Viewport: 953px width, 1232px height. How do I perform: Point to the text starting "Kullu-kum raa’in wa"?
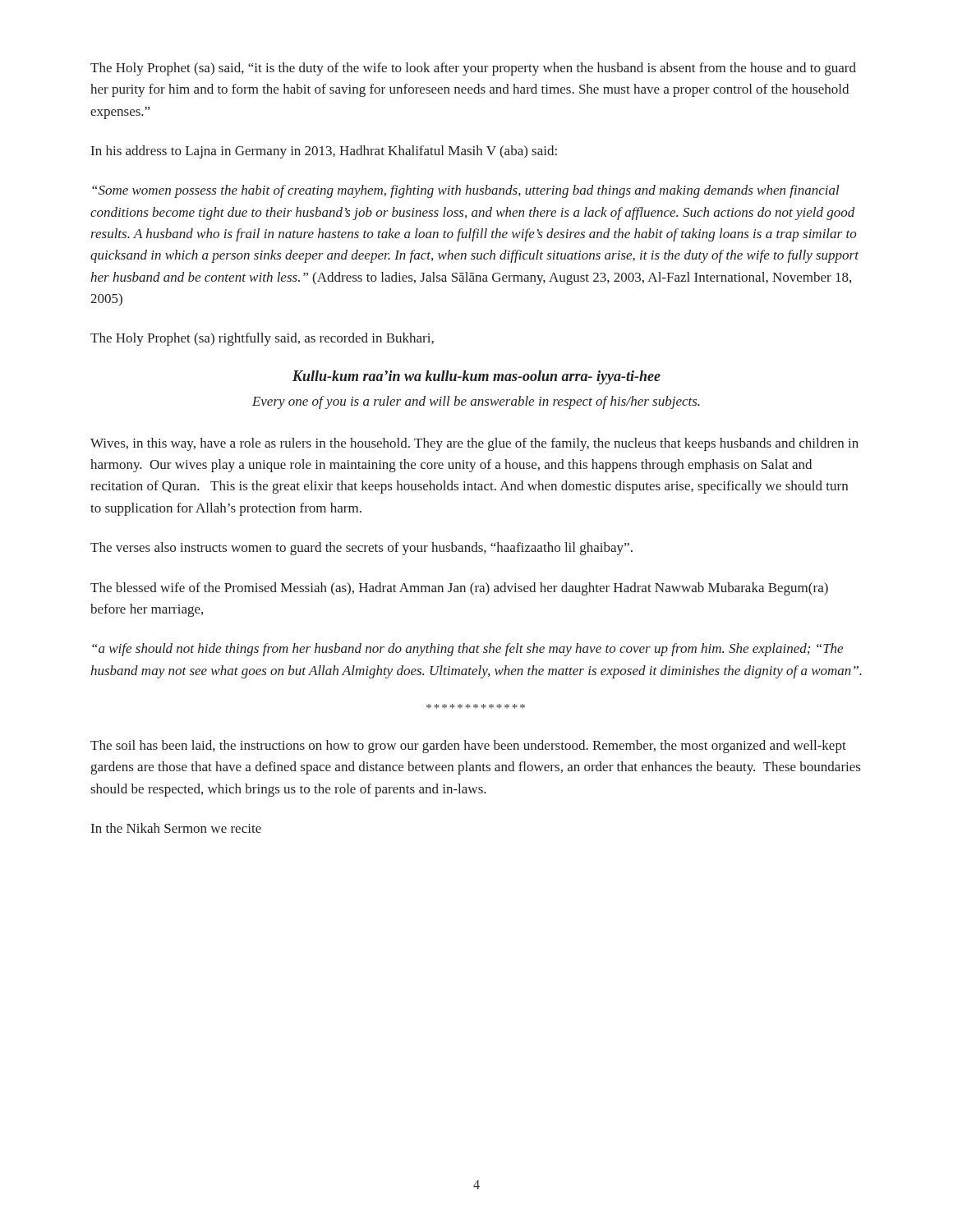[x=476, y=376]
